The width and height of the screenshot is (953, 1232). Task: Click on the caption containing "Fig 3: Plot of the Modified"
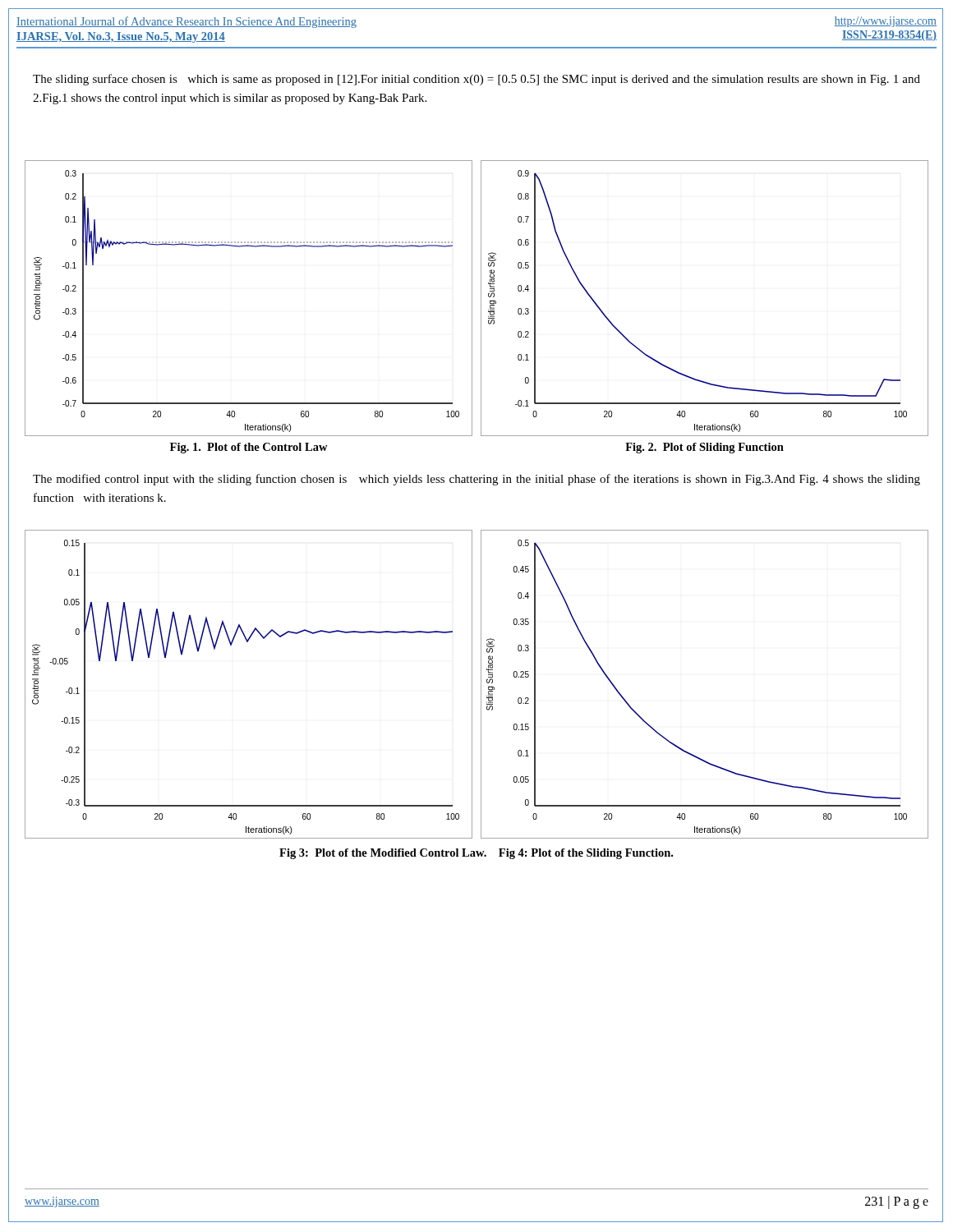(x=476, y=853)
